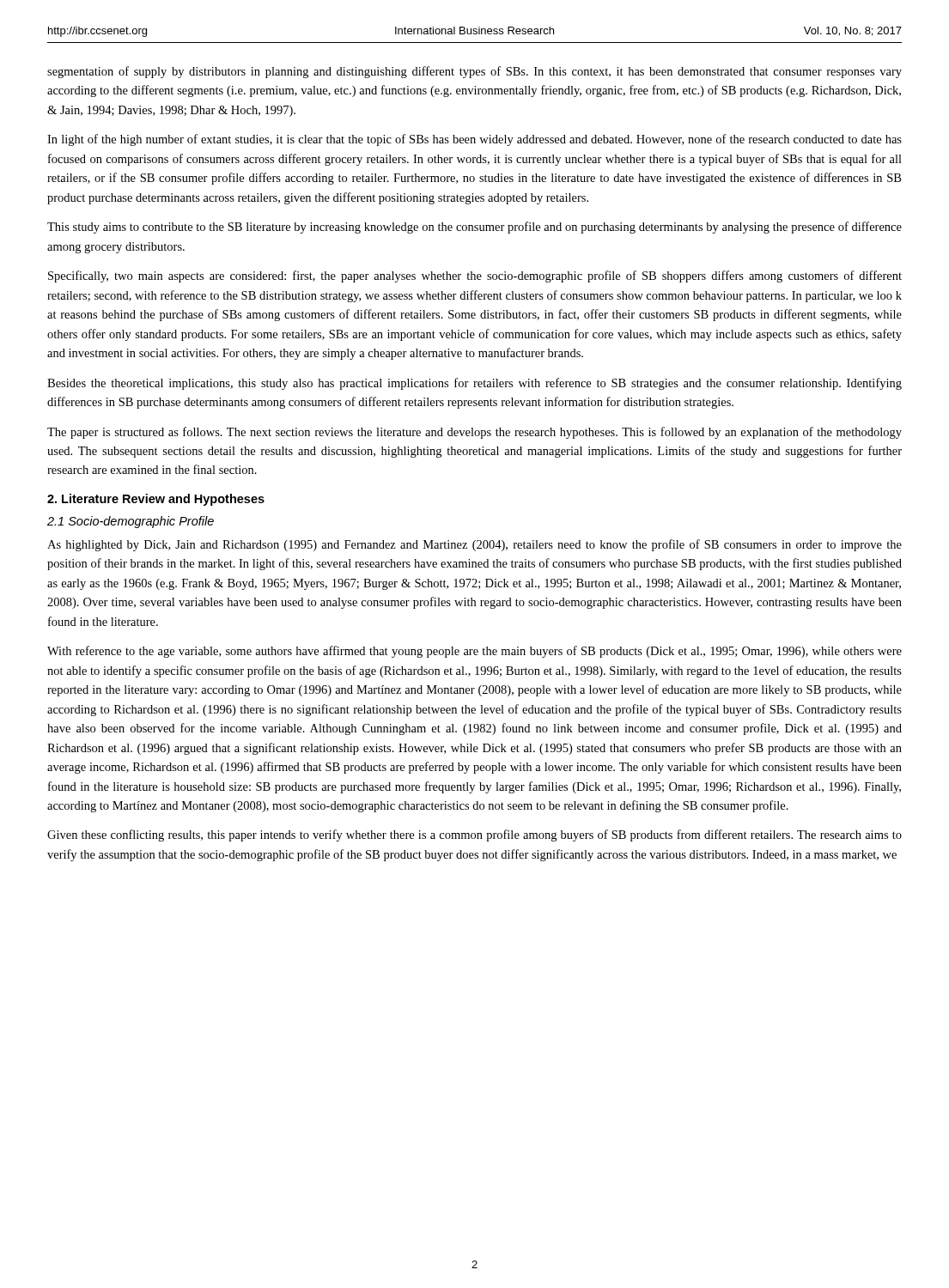Locate the block of text that opens with "In light of the"
The image size is (949, 1288).
click(x=474, y=168)
